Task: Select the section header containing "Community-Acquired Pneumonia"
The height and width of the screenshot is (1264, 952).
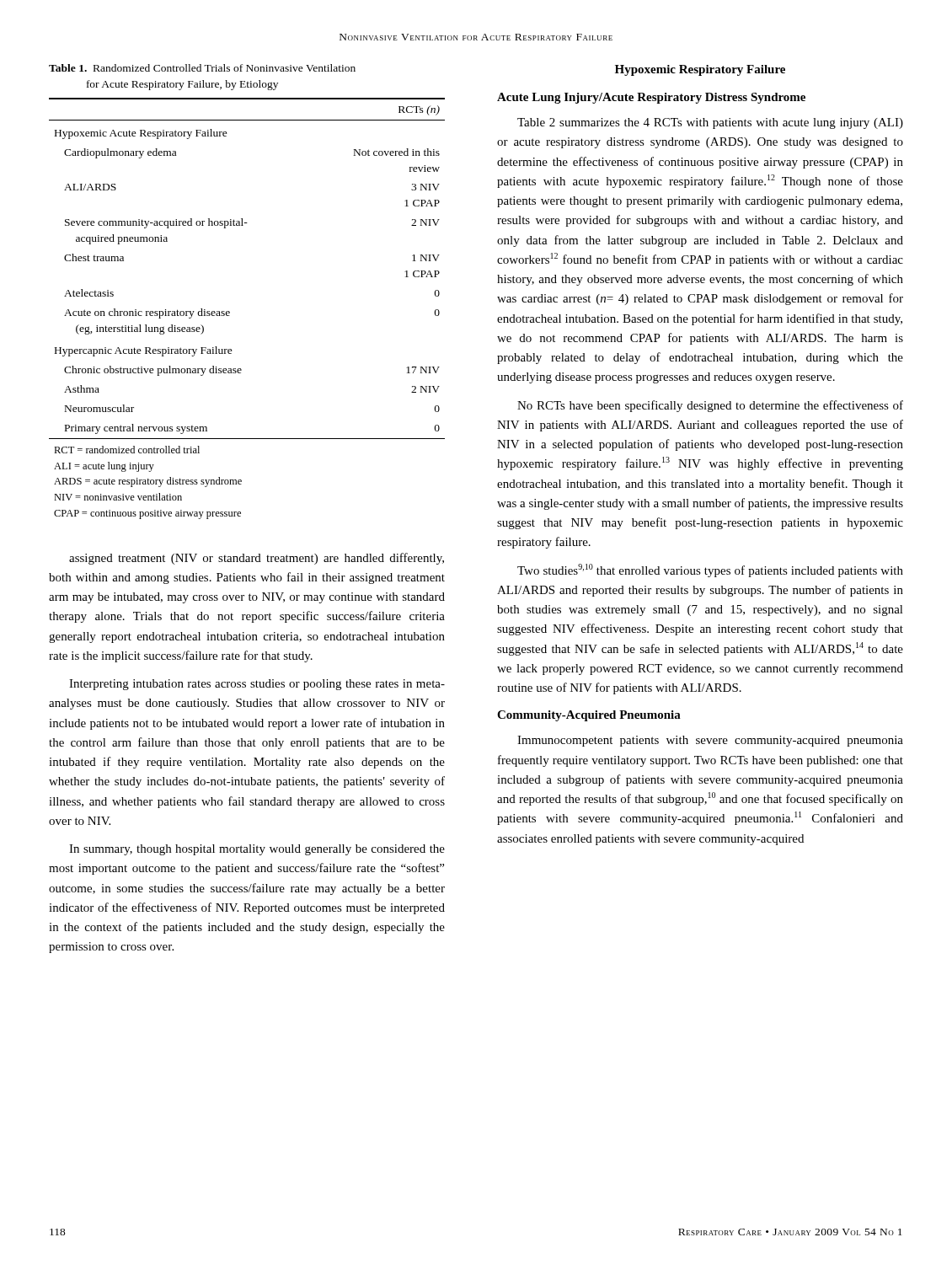Action: point(589,715)
